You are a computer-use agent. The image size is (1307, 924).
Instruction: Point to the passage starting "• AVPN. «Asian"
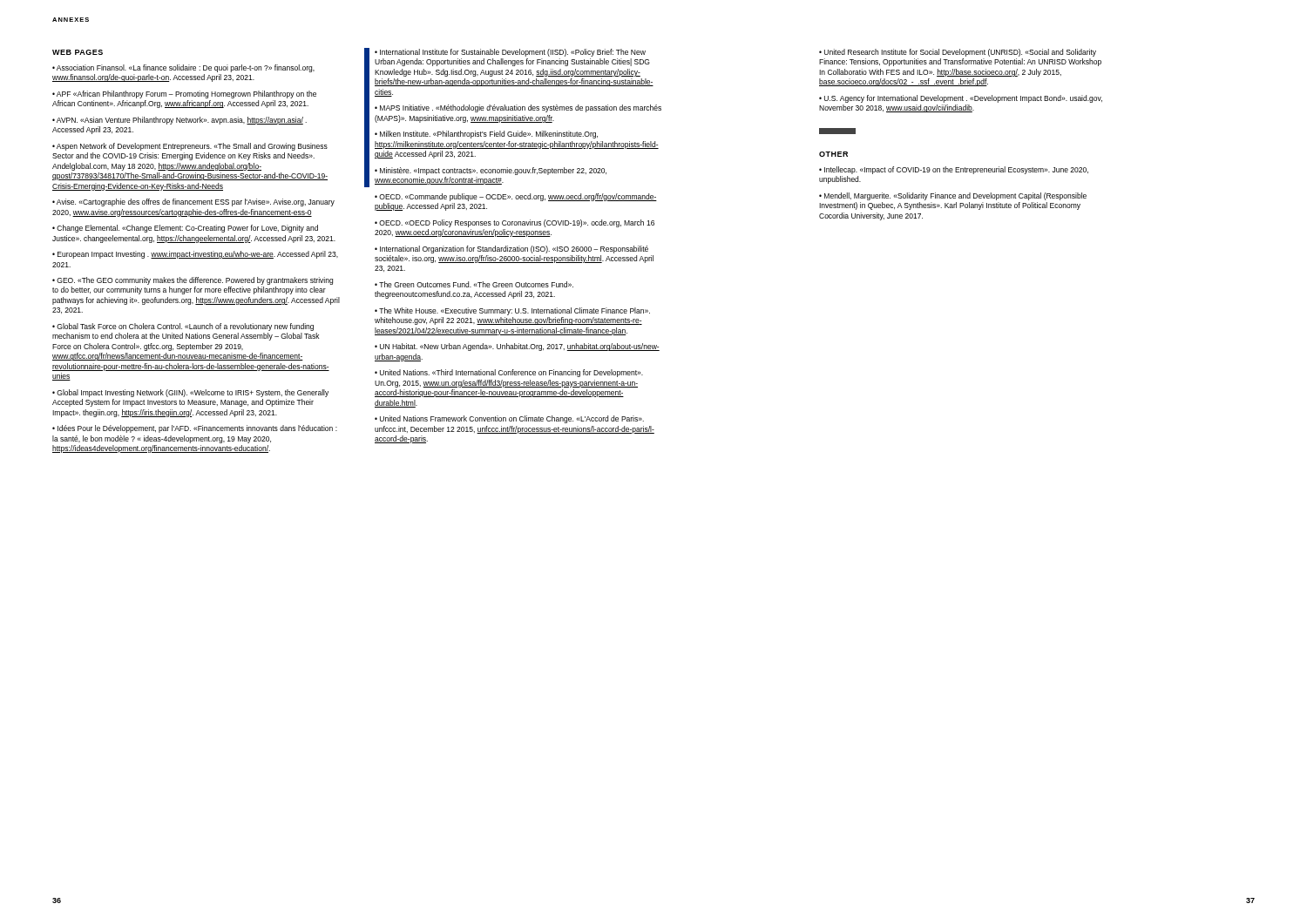[180, 125]
